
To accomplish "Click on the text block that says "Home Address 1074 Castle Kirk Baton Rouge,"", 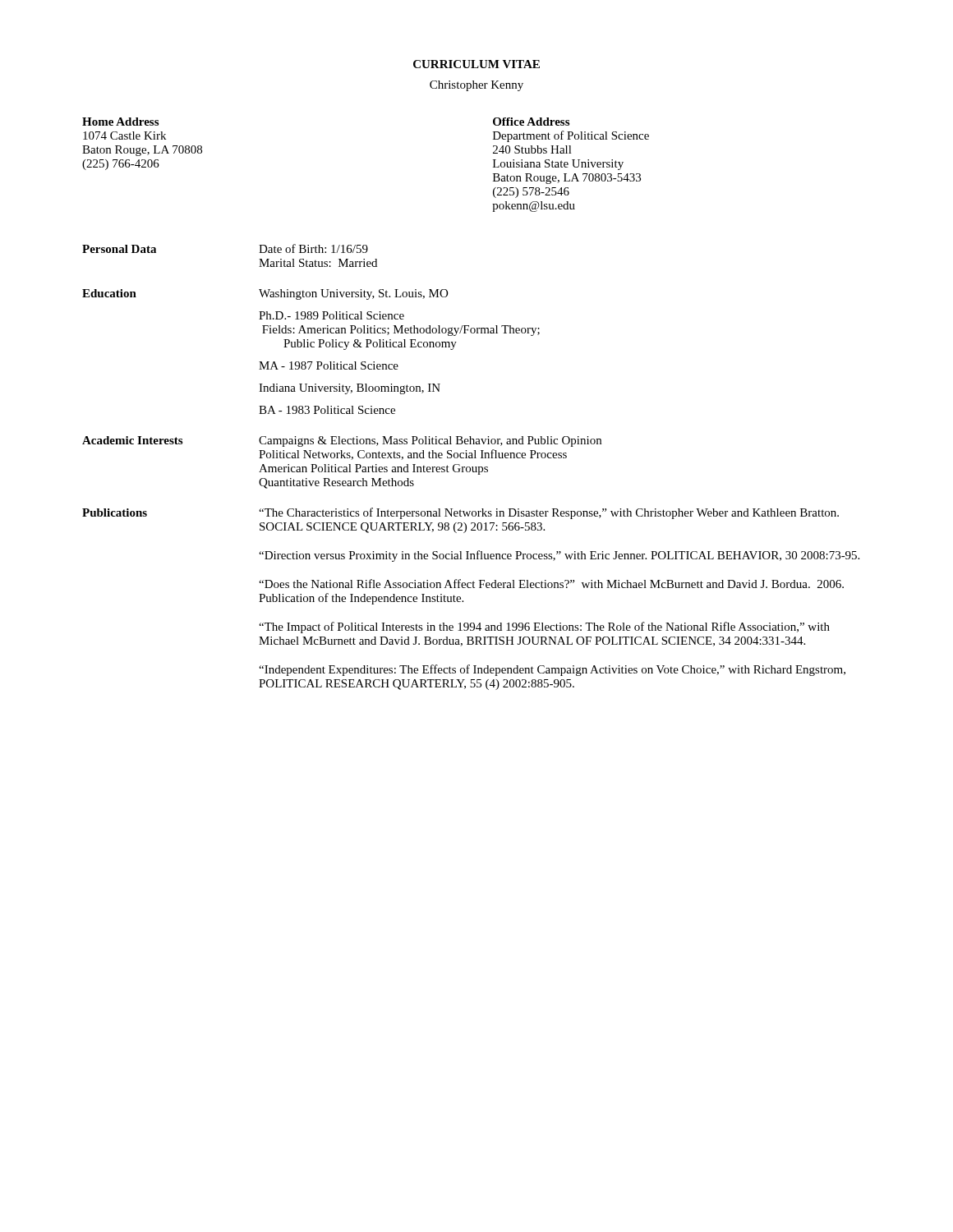I will (x=142, y=142).
